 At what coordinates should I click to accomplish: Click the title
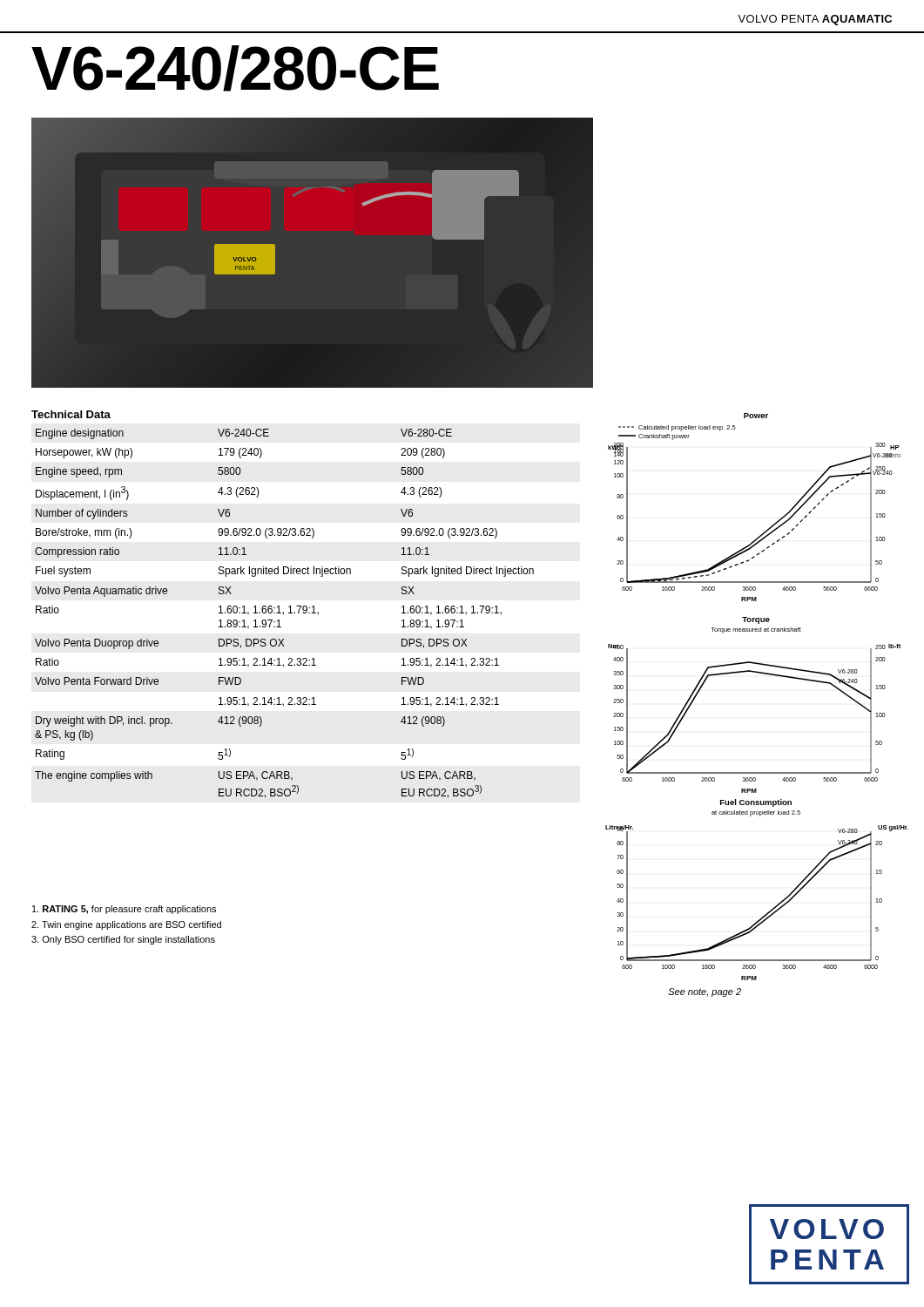click(x=236, y=69)
